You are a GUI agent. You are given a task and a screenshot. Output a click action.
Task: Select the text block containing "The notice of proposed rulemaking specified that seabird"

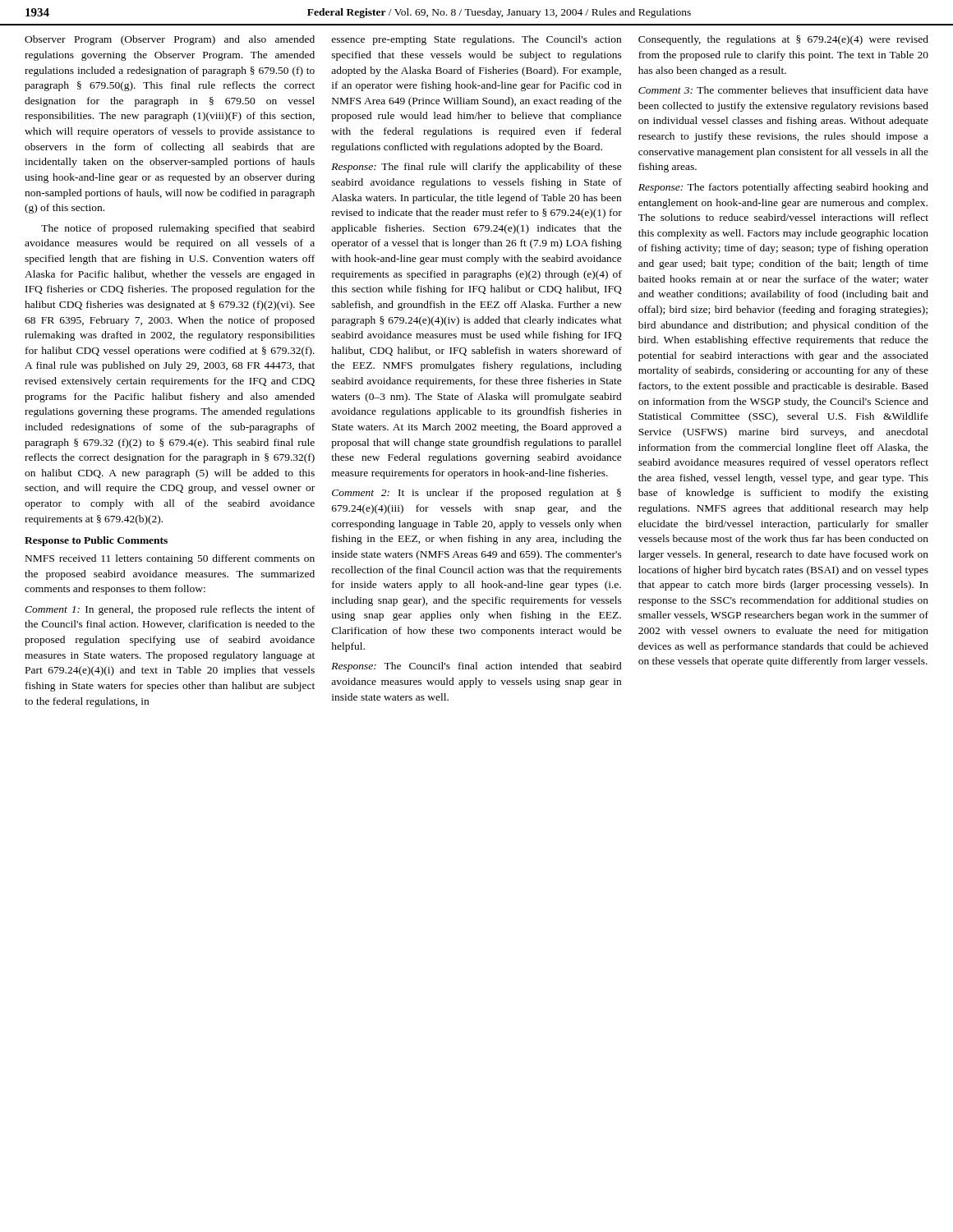coord(170,374)
